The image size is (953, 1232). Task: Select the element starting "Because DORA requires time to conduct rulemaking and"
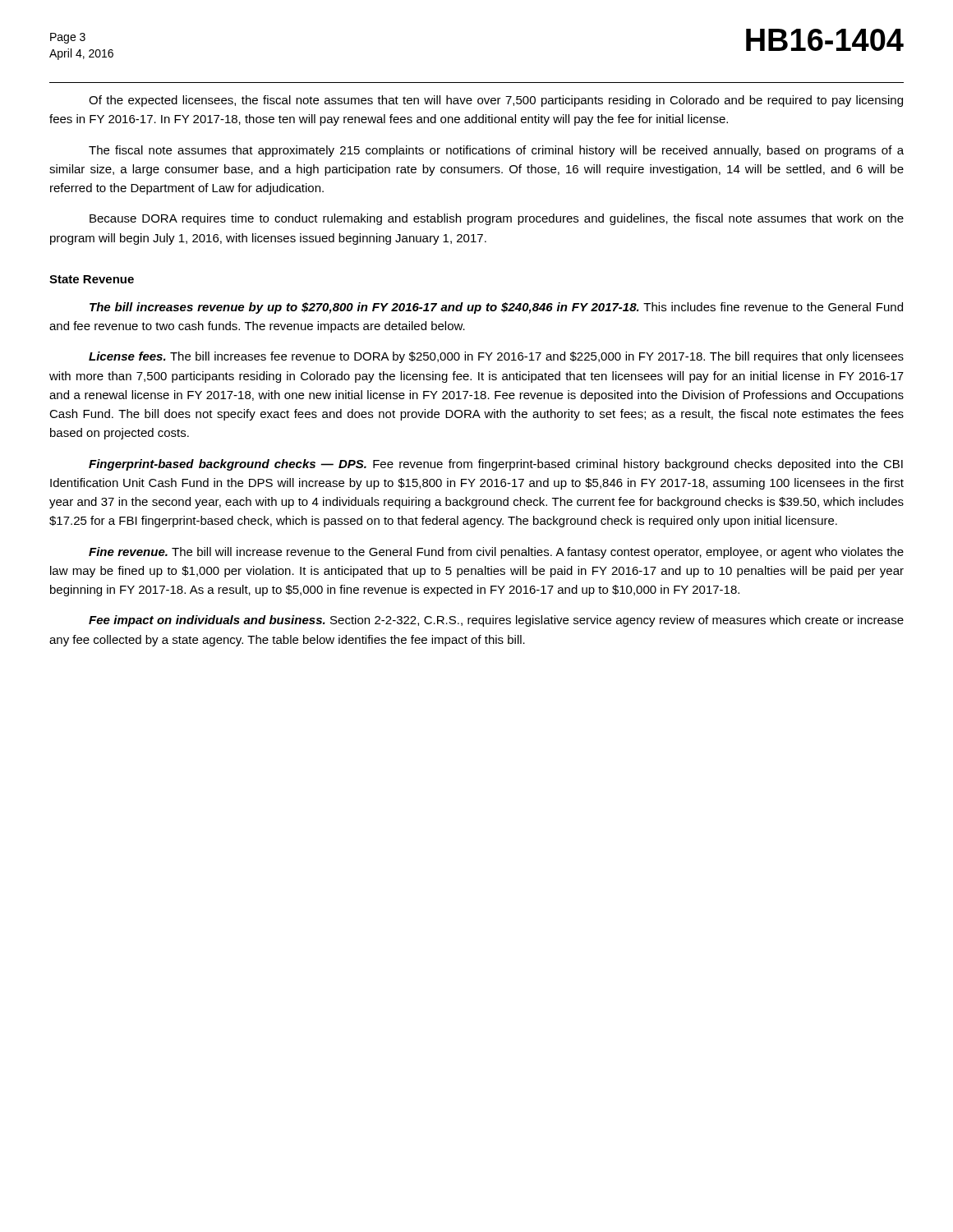476,228
